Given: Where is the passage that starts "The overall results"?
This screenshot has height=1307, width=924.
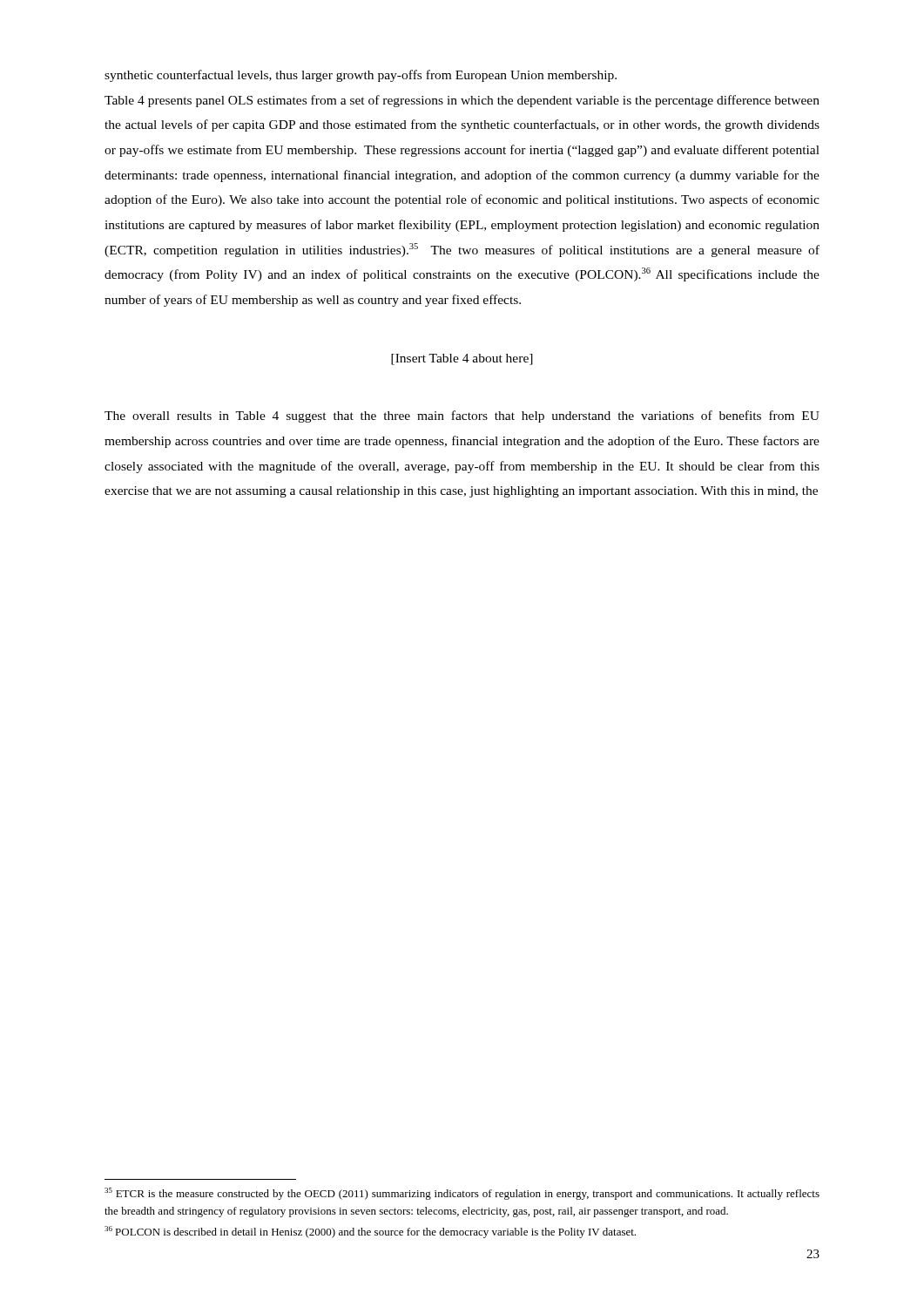Looking at the screenshot, I should 462,454.
